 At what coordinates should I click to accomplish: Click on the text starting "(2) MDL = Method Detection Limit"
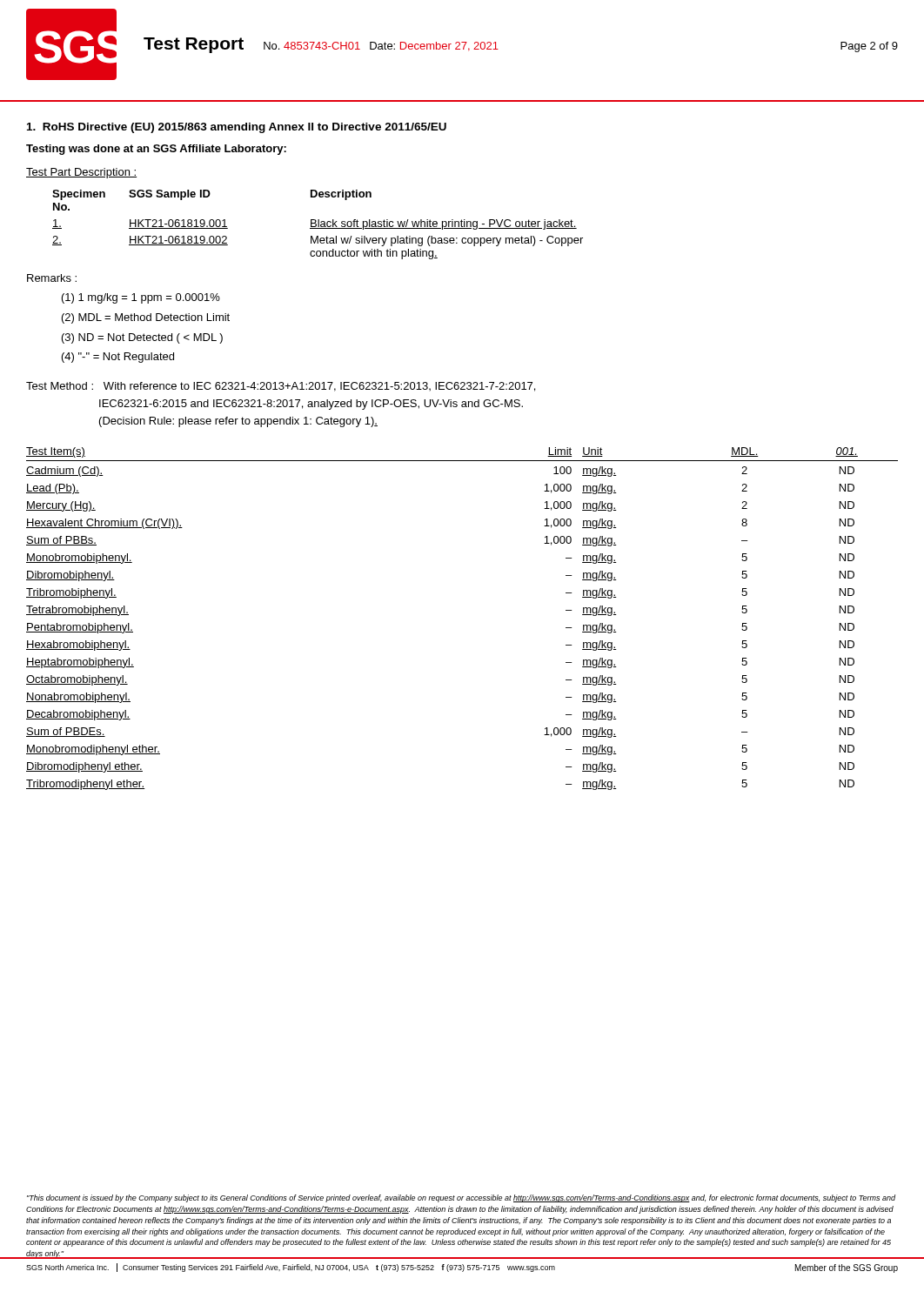(x=145, y=317)
